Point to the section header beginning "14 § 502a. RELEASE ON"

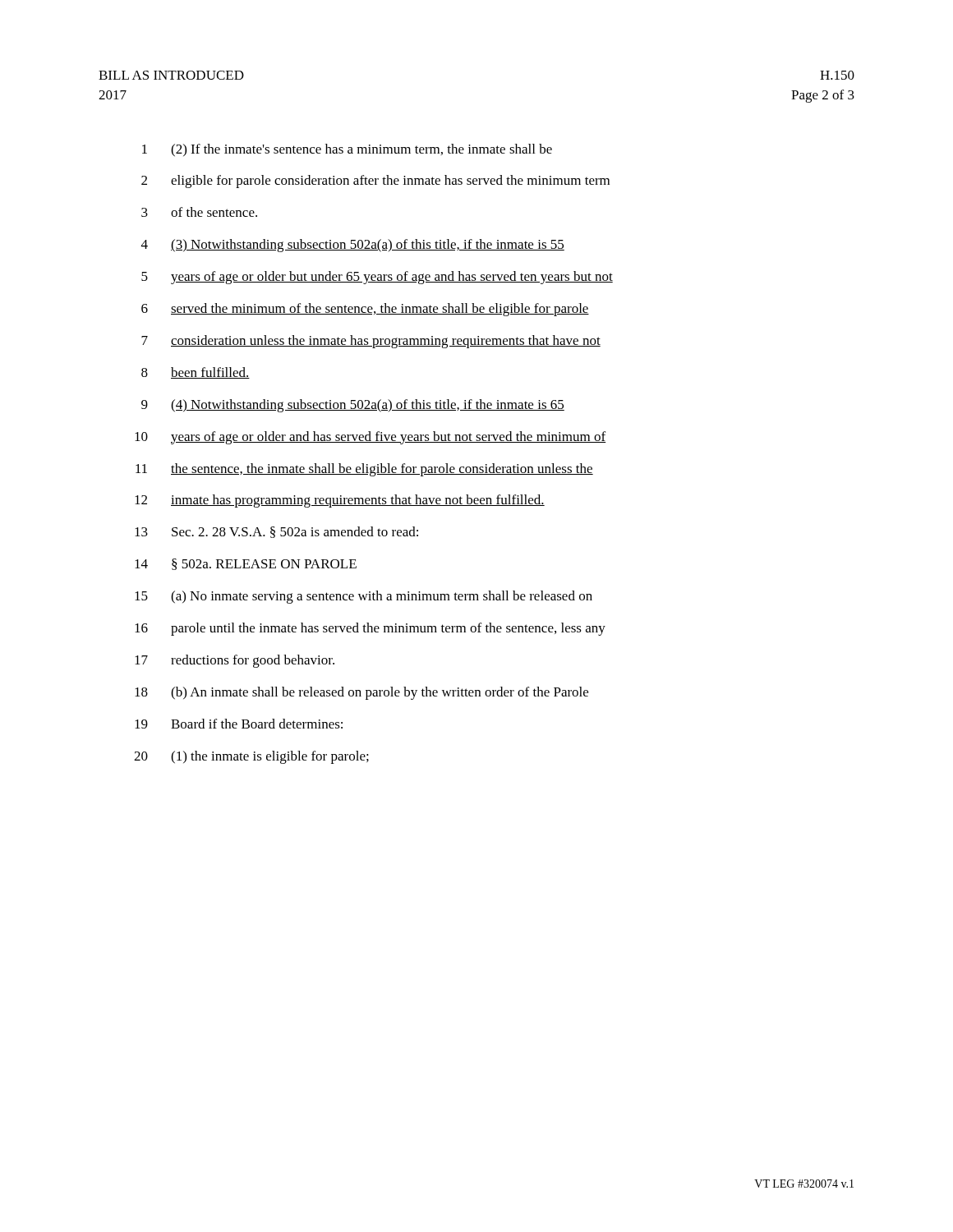246,564
